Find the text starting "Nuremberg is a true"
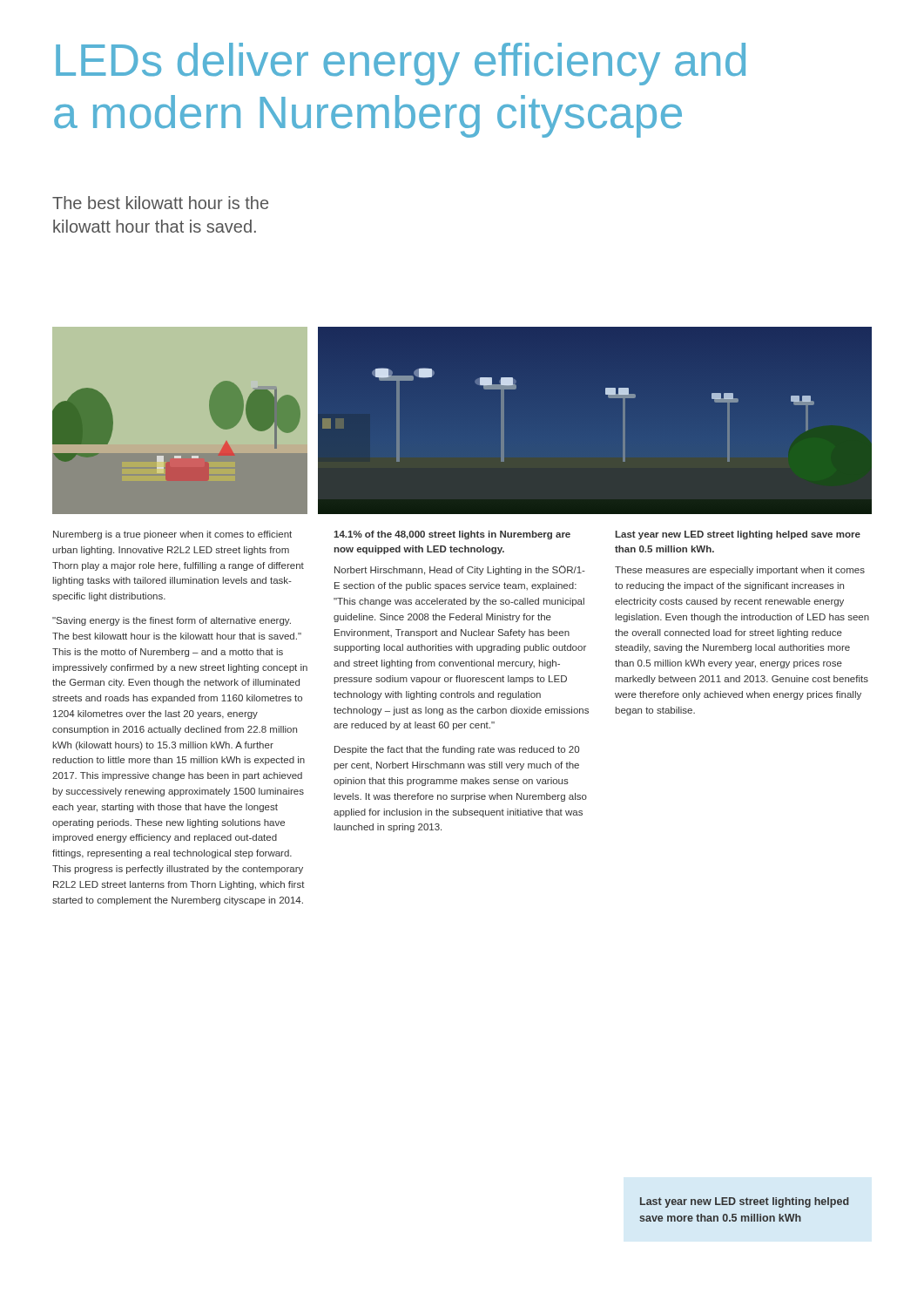 click(x=181, y=718)
